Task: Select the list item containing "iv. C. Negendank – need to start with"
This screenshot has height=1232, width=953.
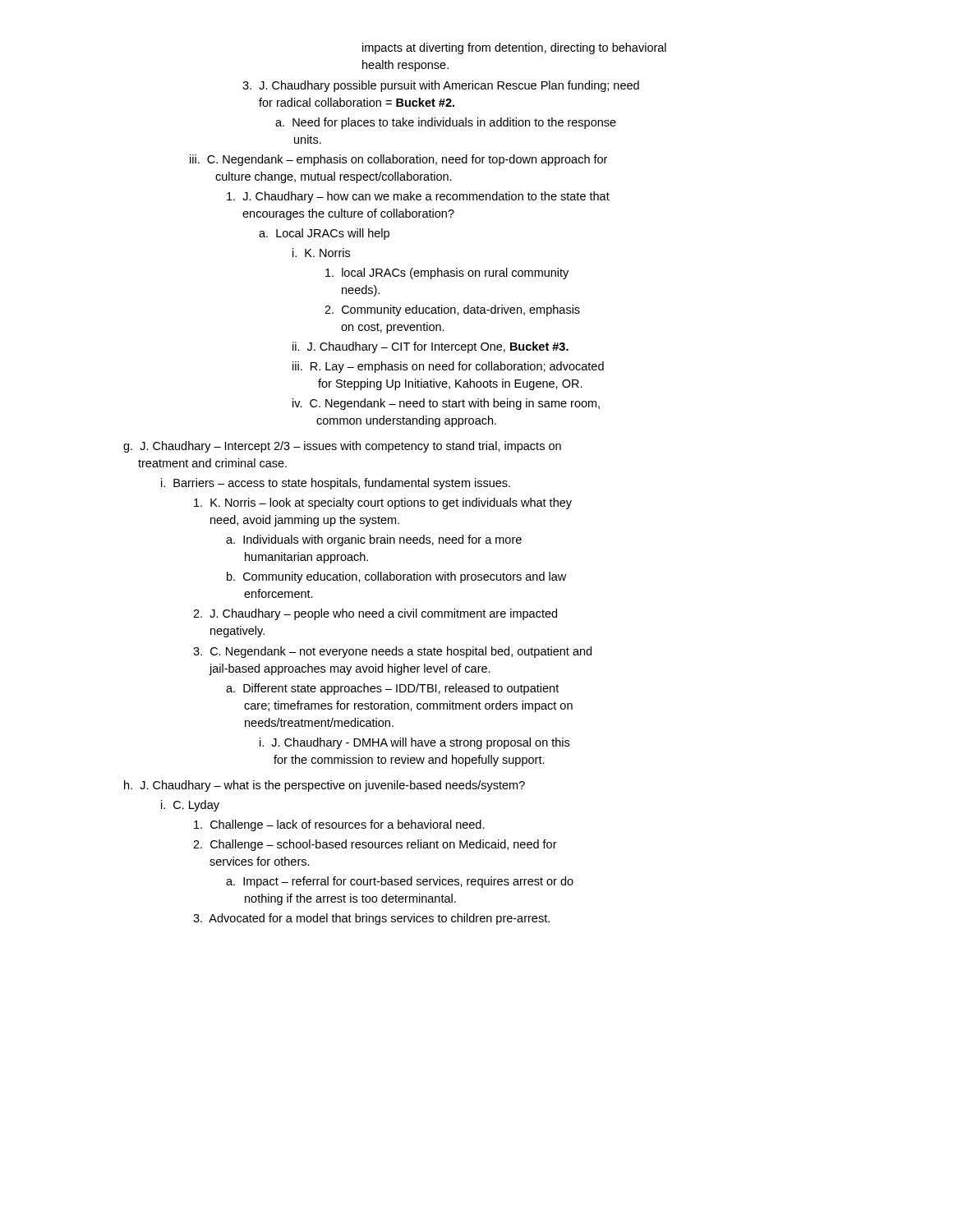Action: pyautogui.click(x=446, y=412)
